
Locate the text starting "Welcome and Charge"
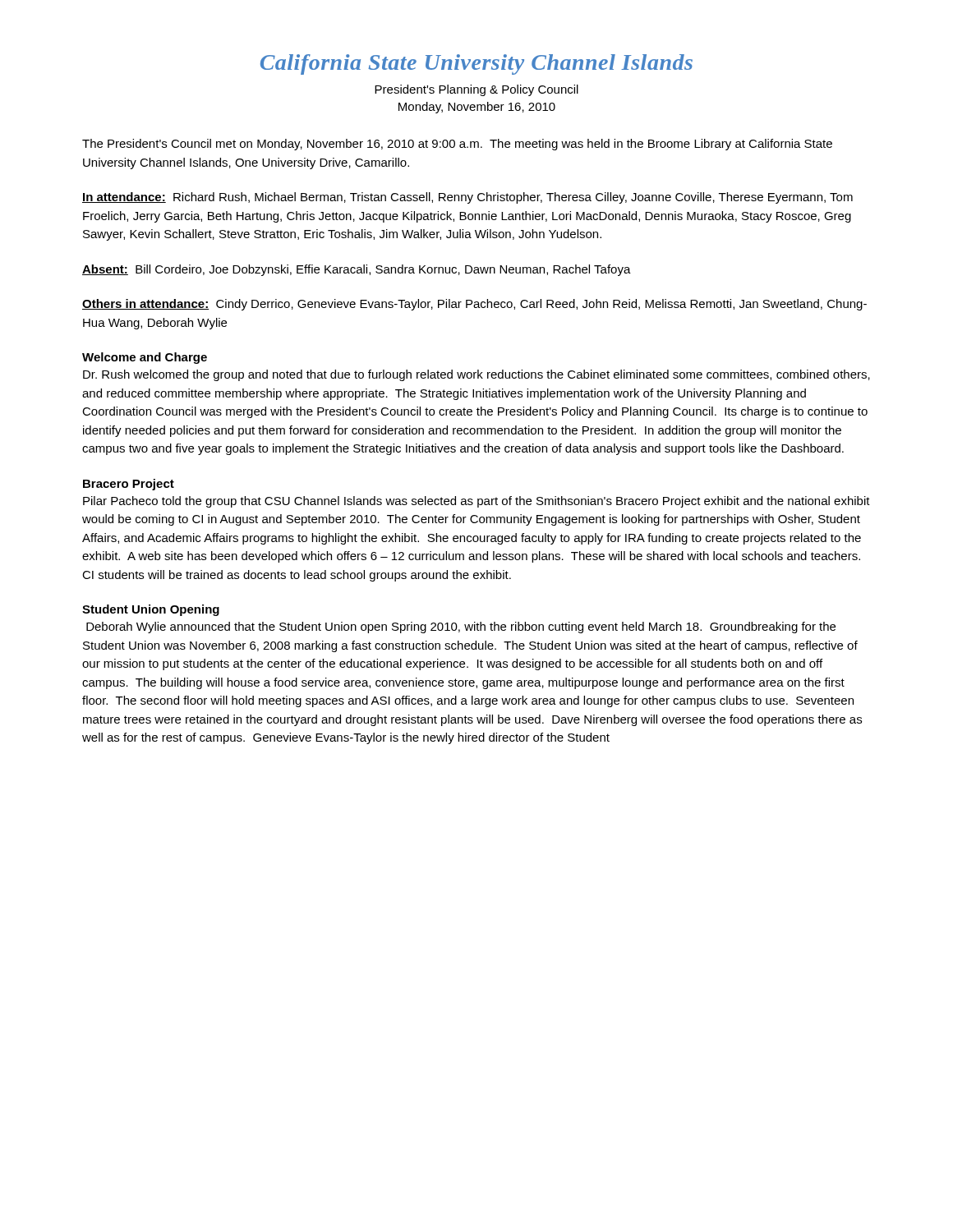click(145, 357)
